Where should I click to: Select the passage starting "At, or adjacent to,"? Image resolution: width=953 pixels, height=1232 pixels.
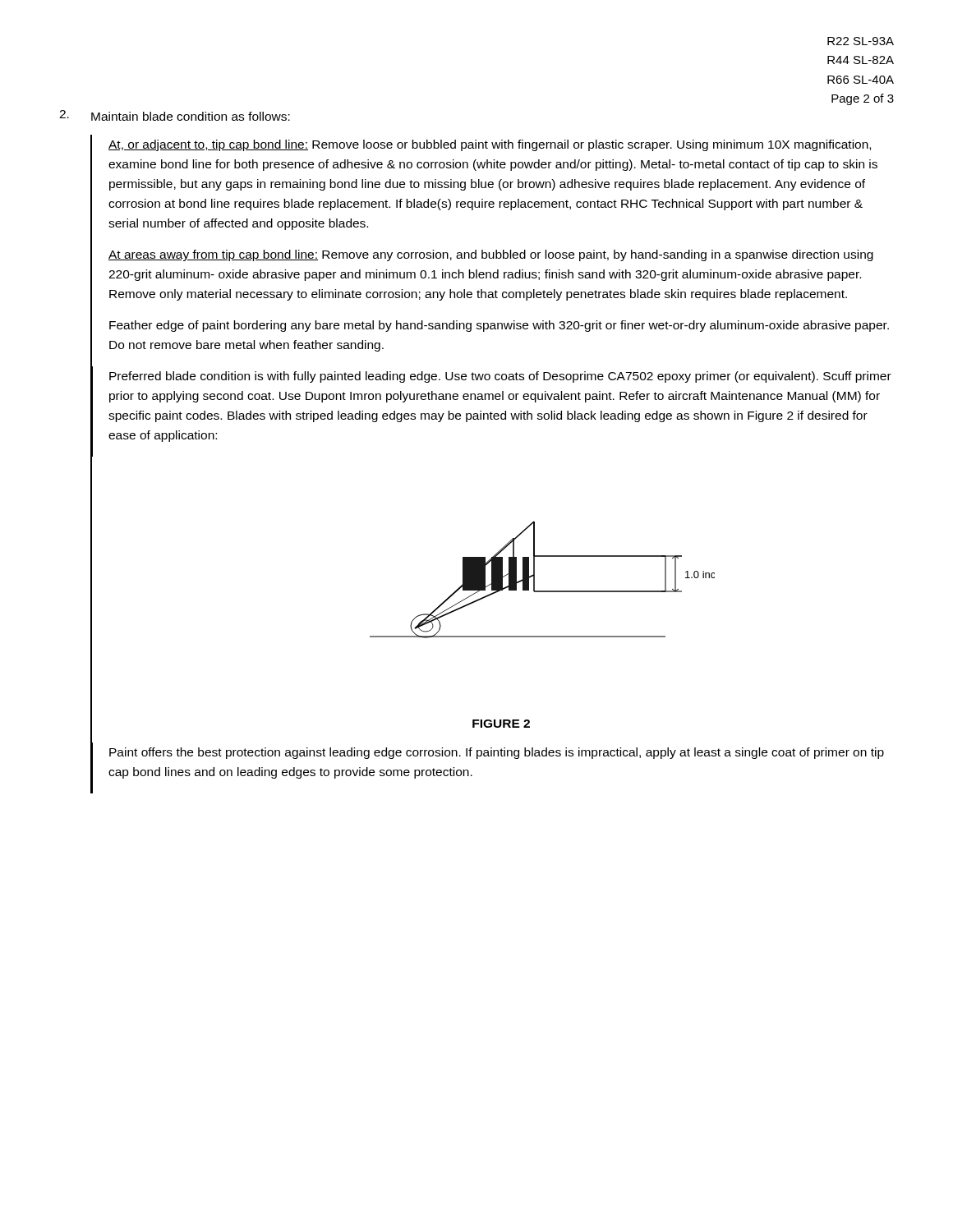(493, 184)
